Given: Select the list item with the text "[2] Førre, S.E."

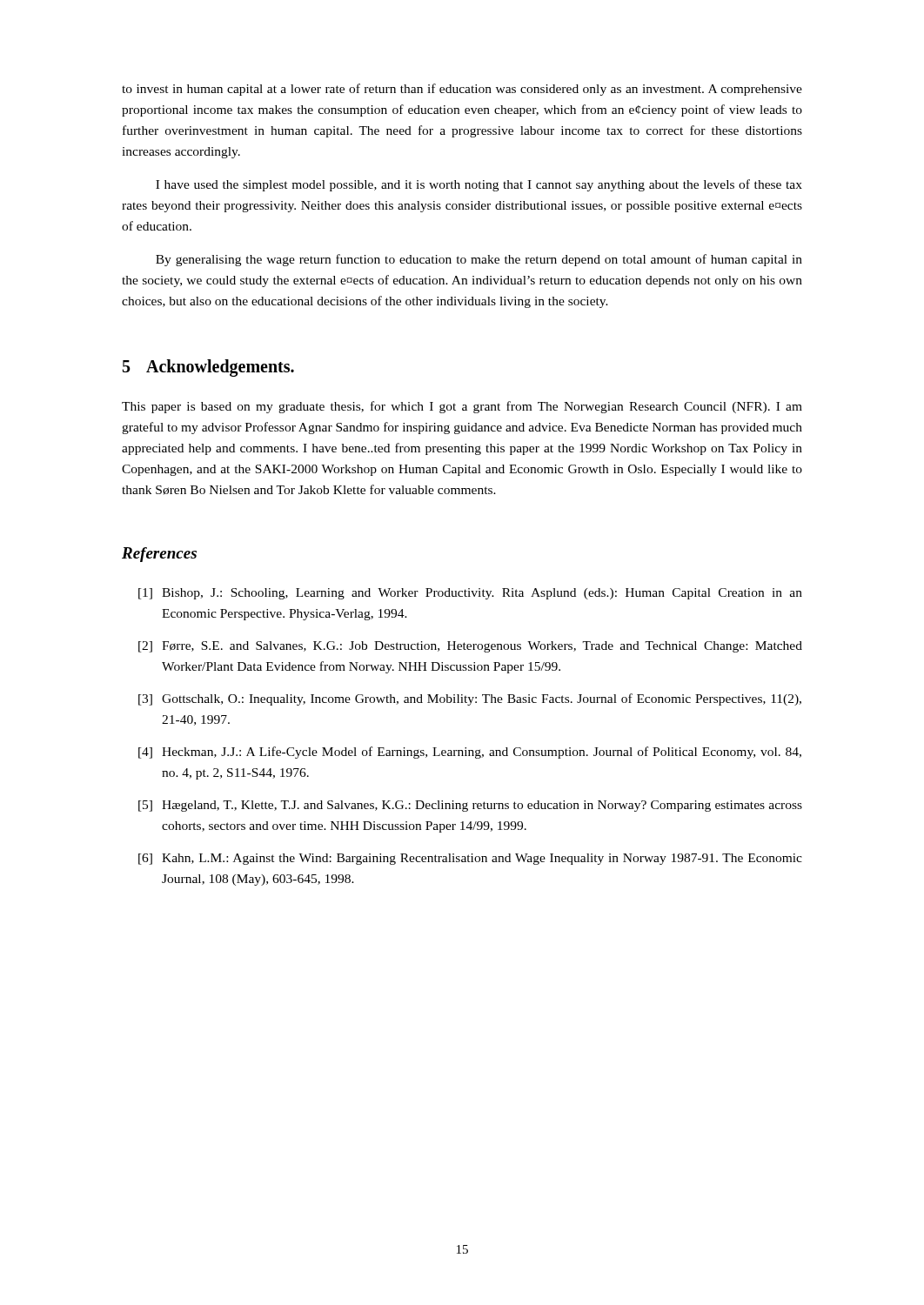Looking at the screenshot, I should (x=462, y=656).
